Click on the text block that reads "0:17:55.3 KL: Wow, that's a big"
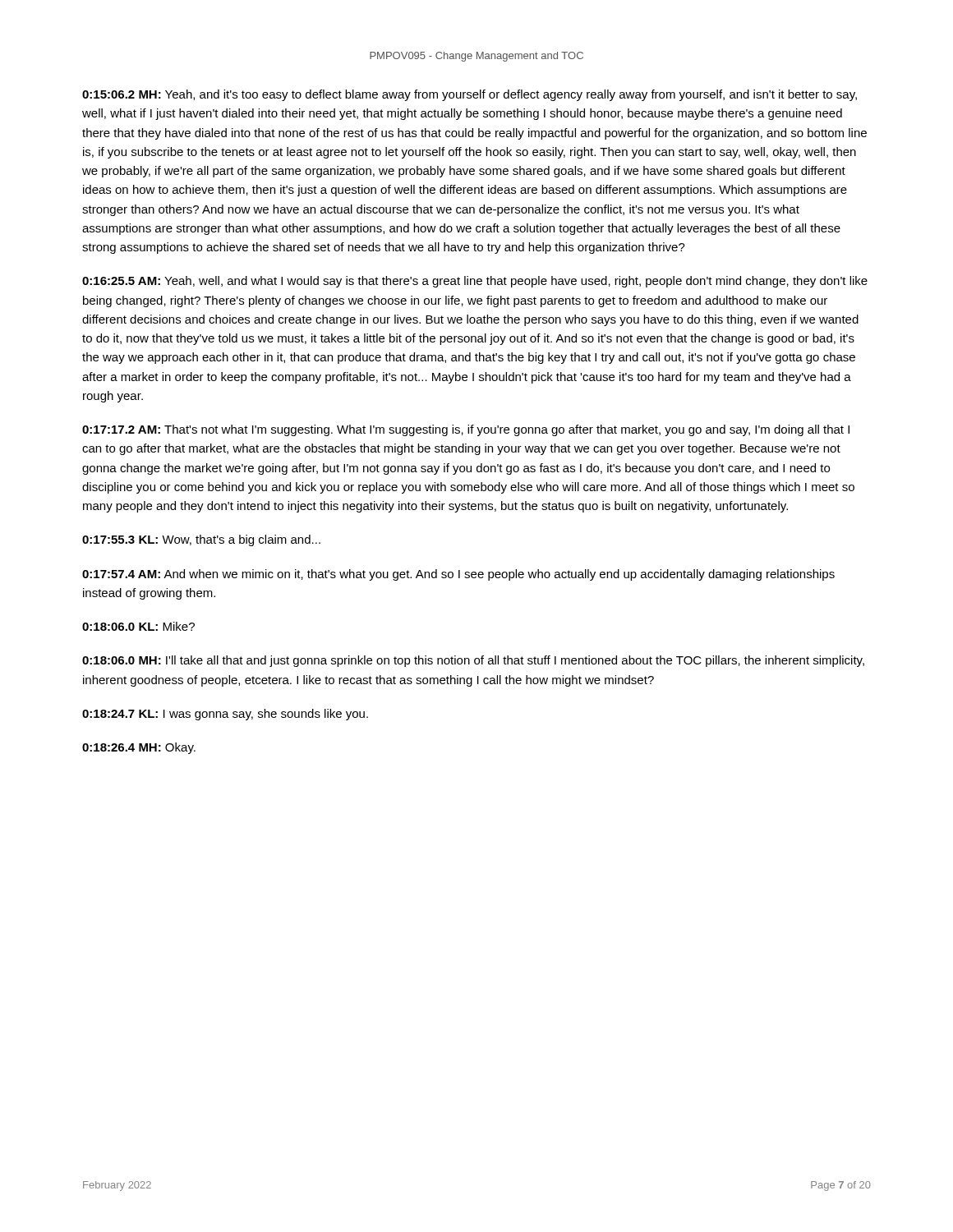 (202, 539)
